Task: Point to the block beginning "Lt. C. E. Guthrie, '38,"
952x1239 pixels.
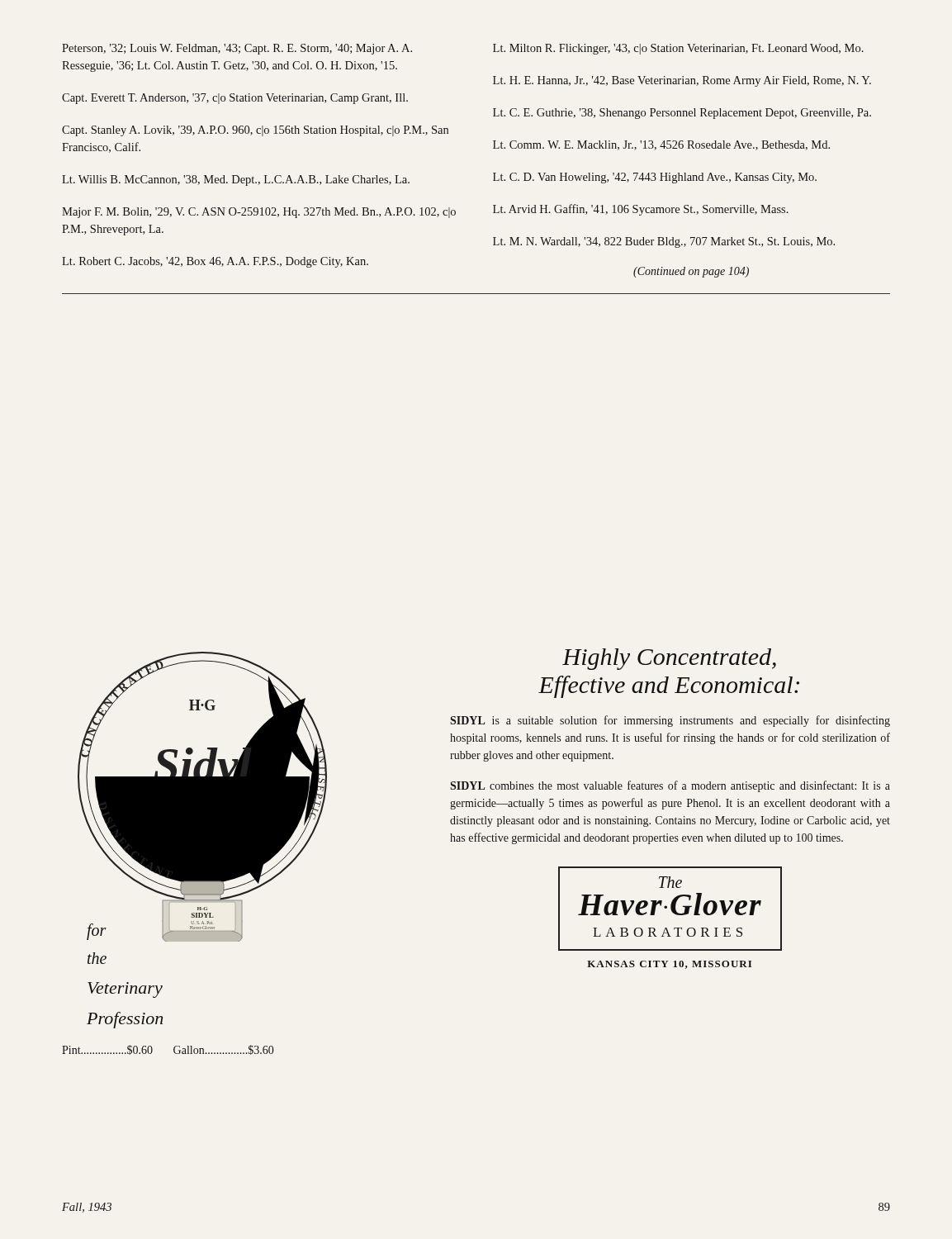Action: 682,112
